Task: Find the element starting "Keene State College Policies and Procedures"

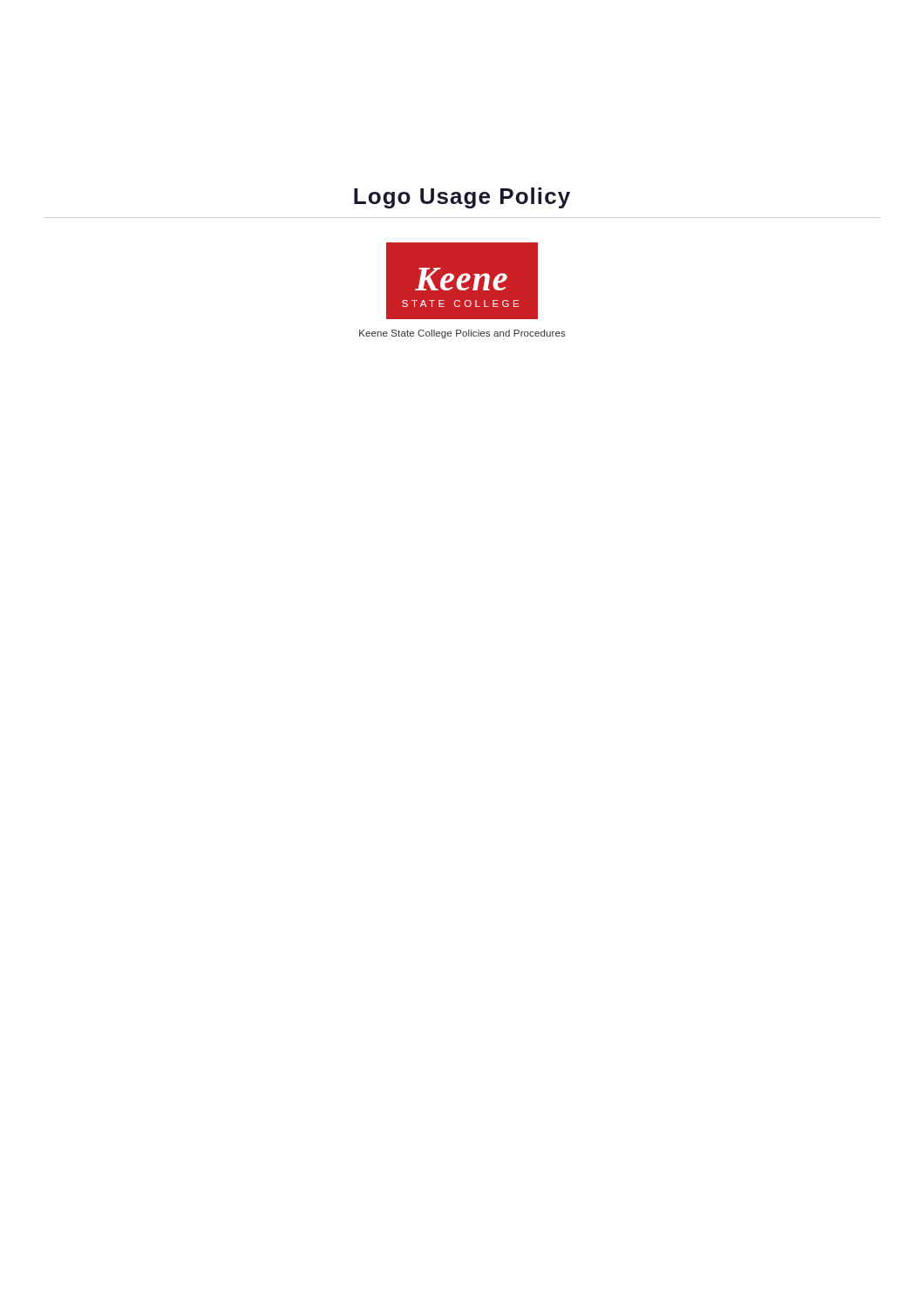Action: click(462, 333)
